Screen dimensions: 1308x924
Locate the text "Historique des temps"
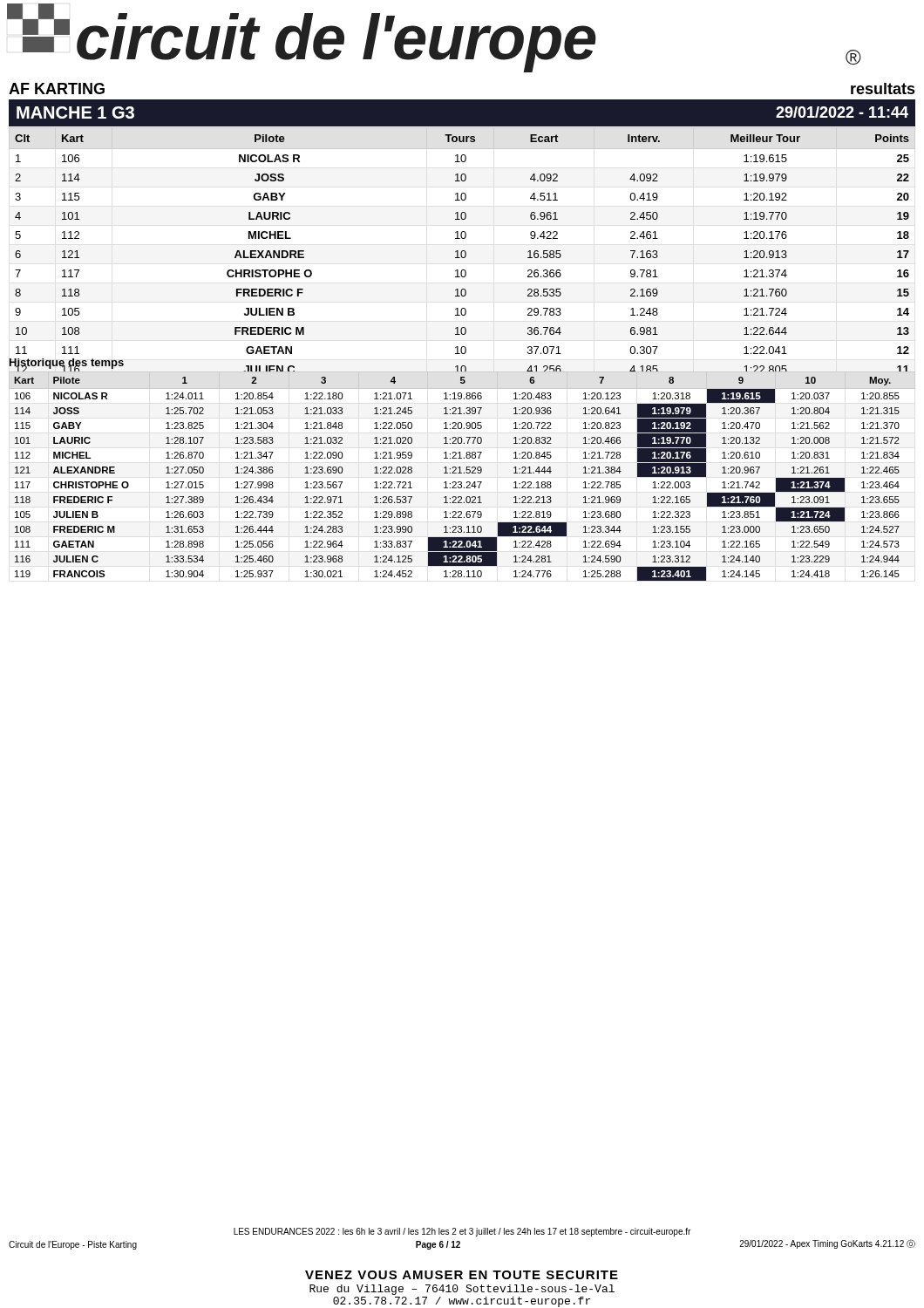66,362
